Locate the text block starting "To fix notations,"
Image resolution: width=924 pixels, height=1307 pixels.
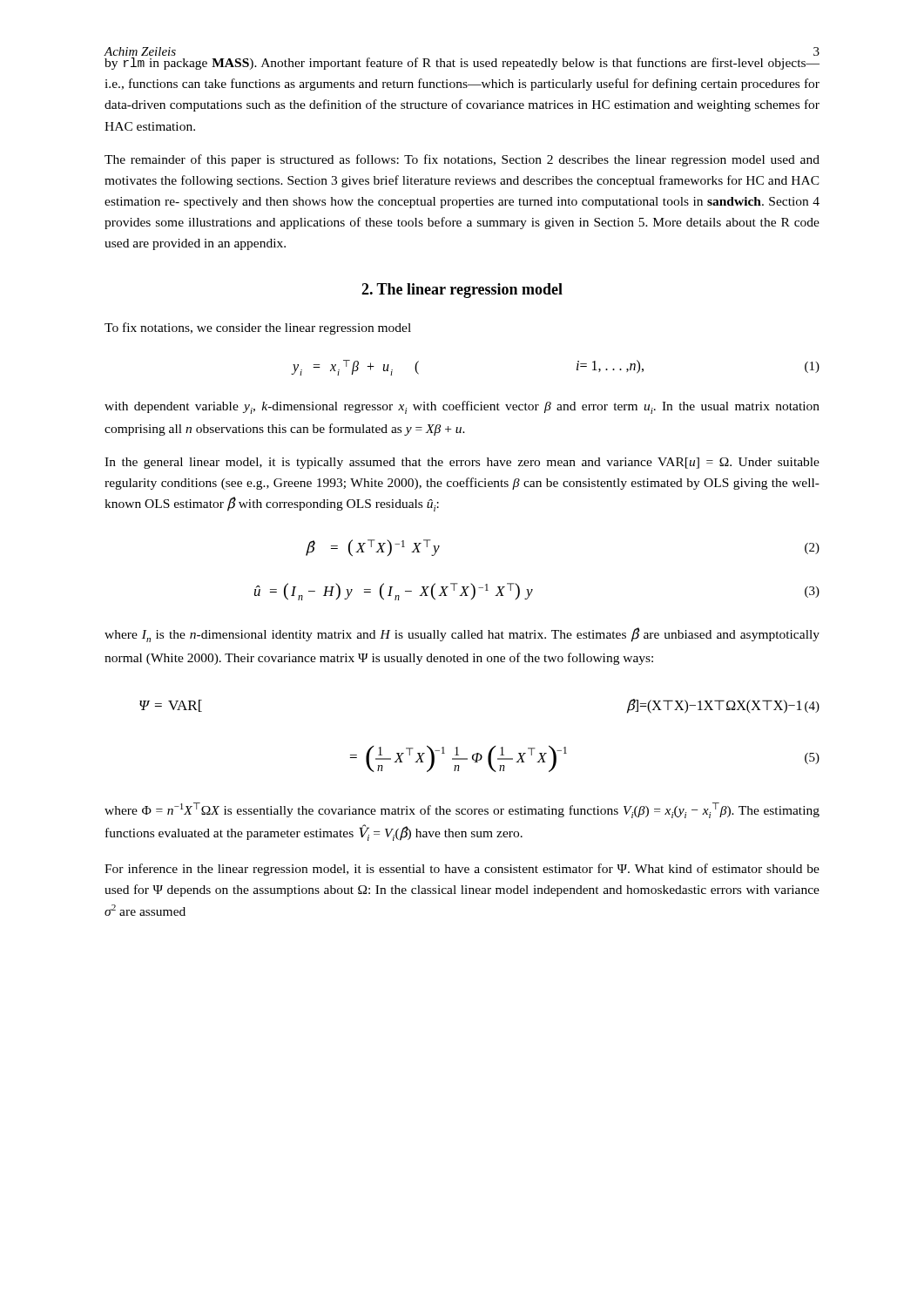click(258, 328)
